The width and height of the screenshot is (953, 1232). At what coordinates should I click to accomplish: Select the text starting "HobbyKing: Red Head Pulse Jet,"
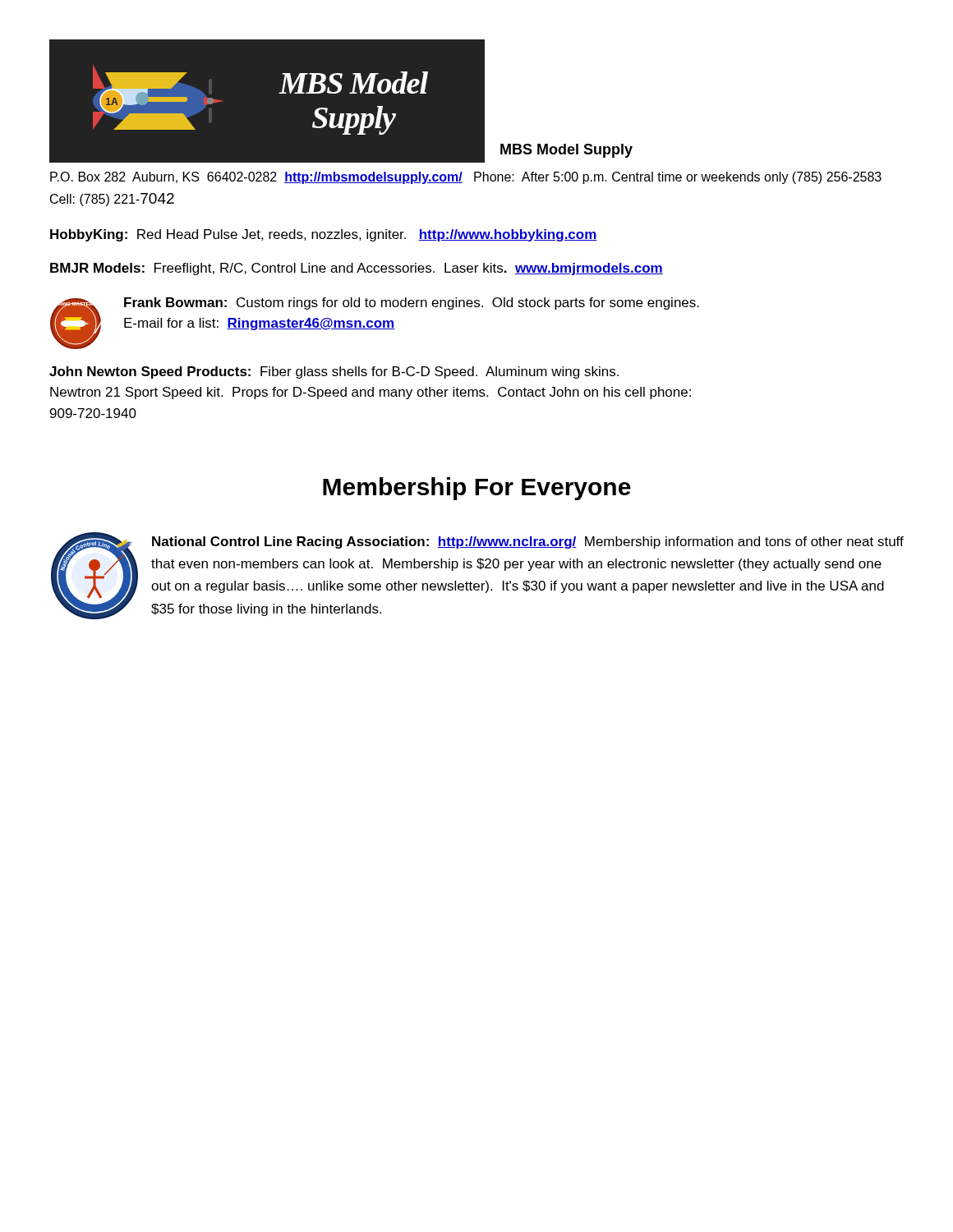tap(323, 234)
